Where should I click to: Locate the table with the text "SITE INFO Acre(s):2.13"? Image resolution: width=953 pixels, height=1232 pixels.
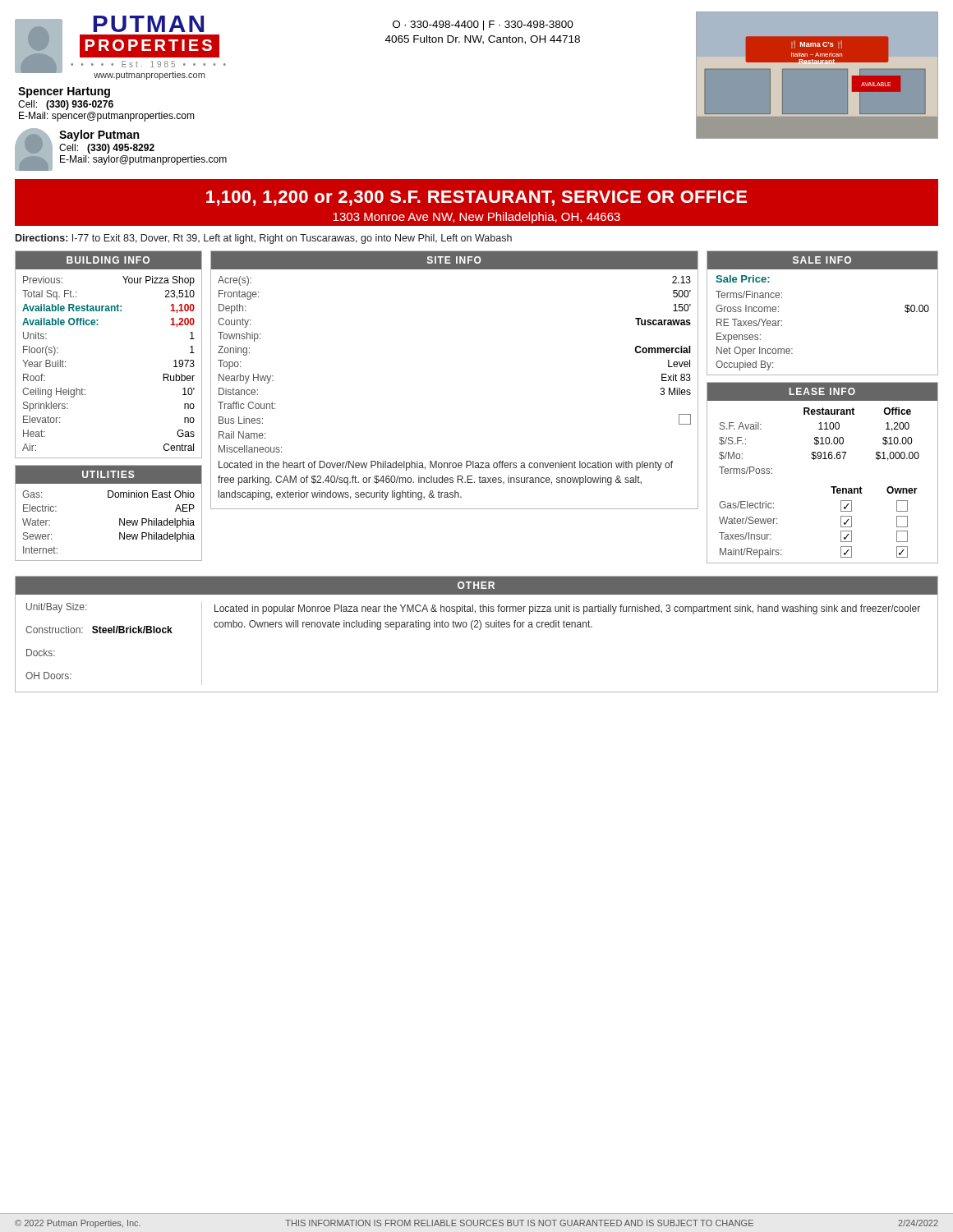click(x=454, y=380)
